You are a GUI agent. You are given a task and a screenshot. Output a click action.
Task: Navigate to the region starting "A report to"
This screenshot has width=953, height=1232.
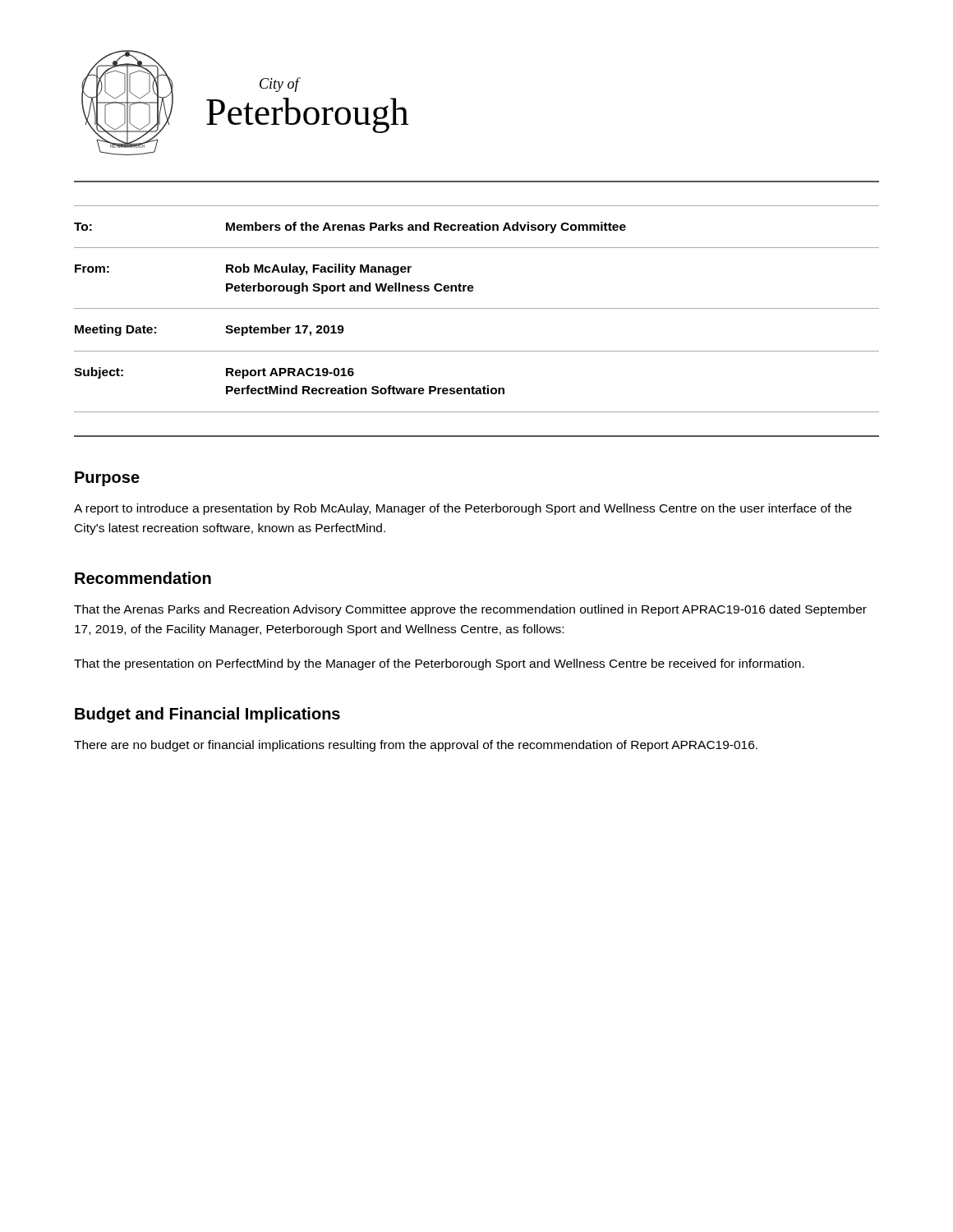click(463, 518)
